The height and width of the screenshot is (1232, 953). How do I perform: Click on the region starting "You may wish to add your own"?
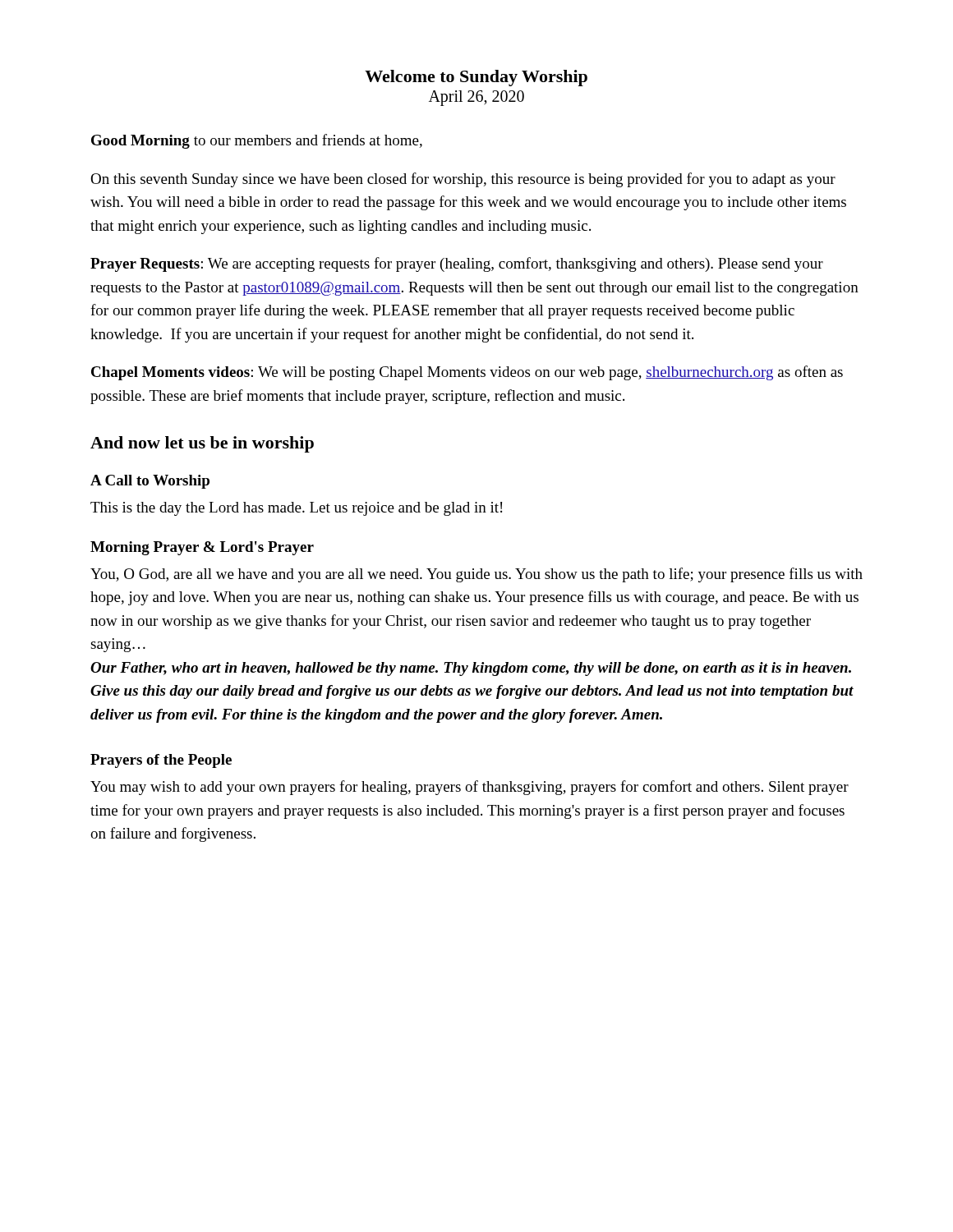469,810
